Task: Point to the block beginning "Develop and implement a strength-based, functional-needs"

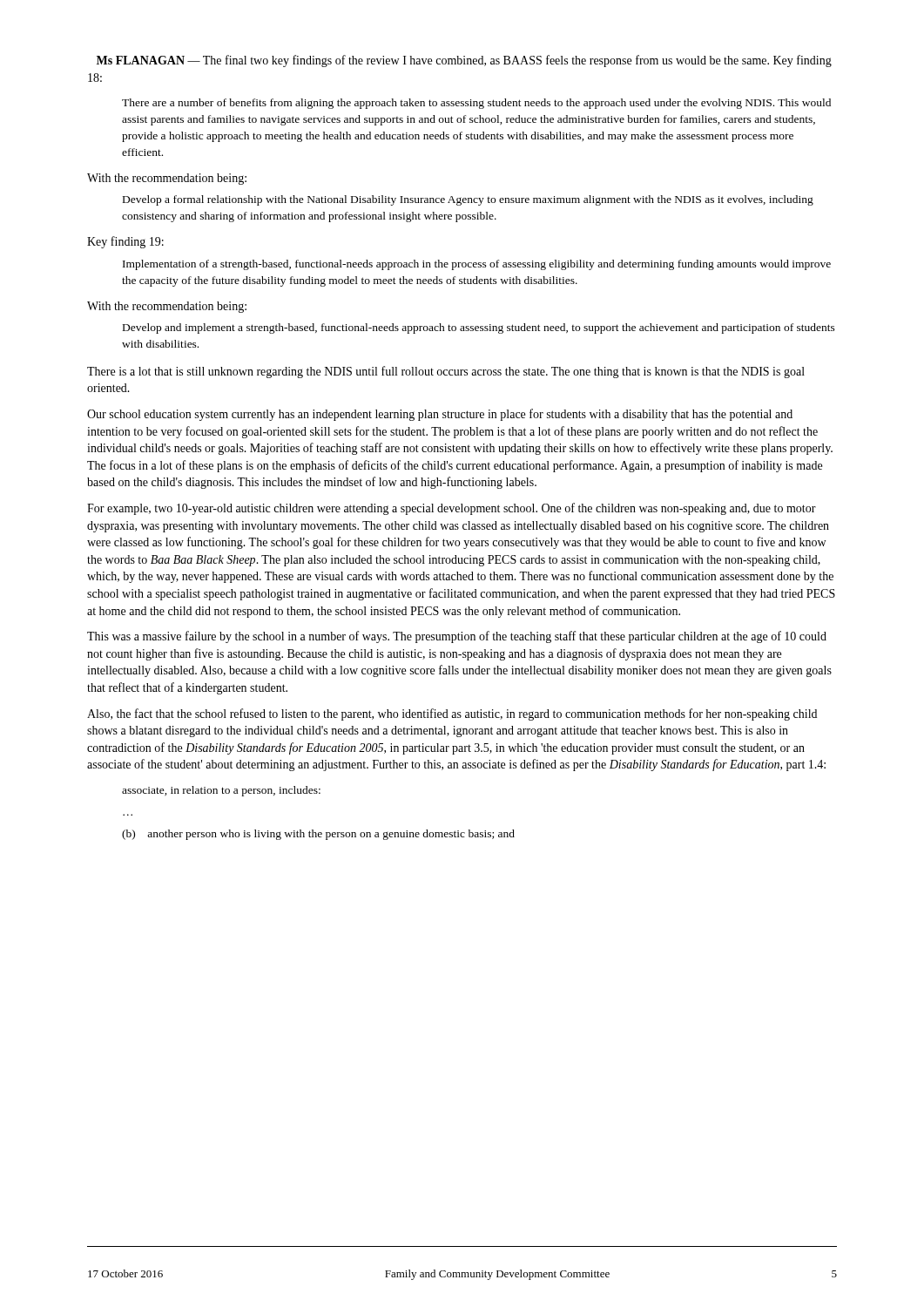Action: tap(478, 336)
